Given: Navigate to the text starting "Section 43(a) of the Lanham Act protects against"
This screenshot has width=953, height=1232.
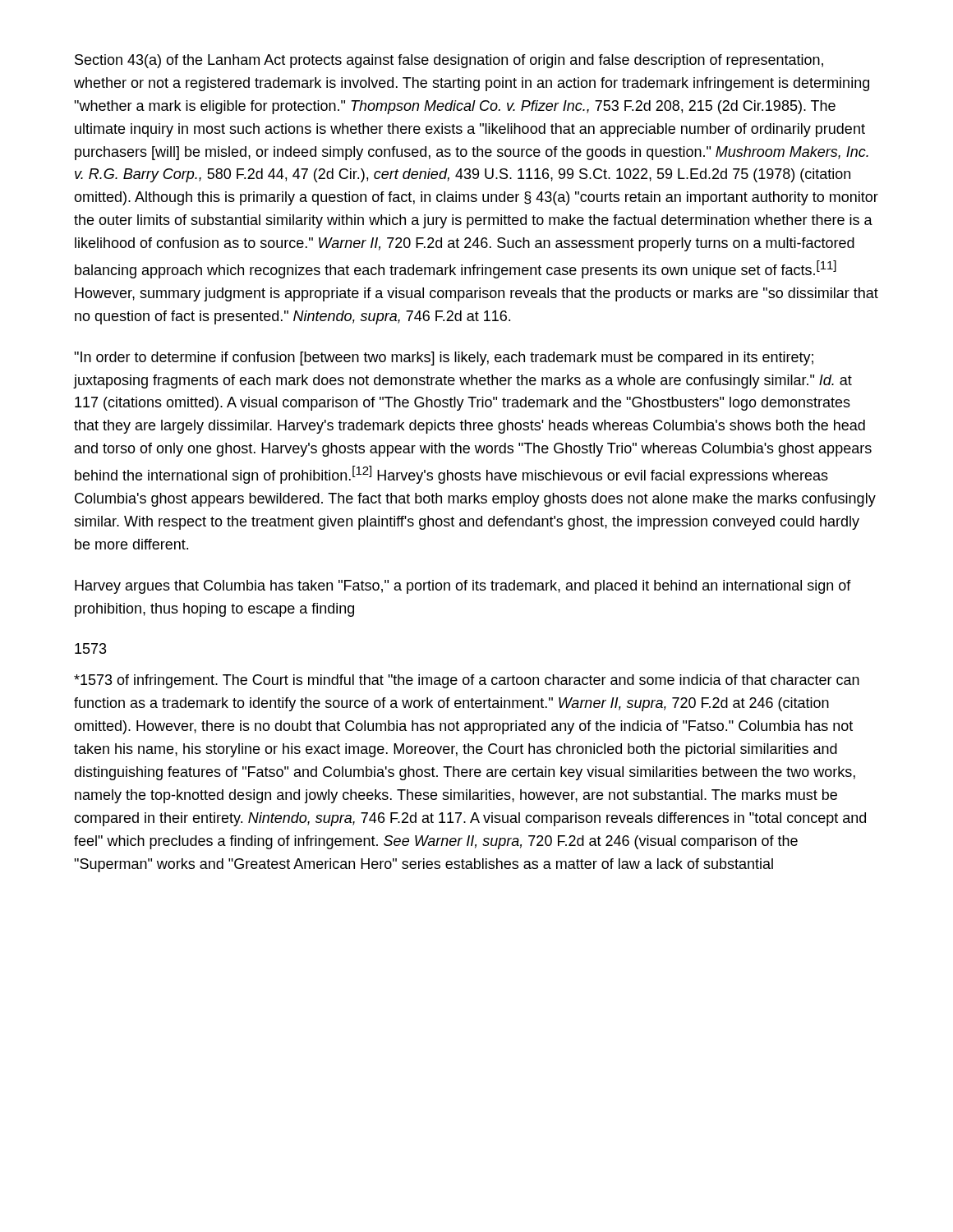Looking at the screenshot, I should 476,188.
